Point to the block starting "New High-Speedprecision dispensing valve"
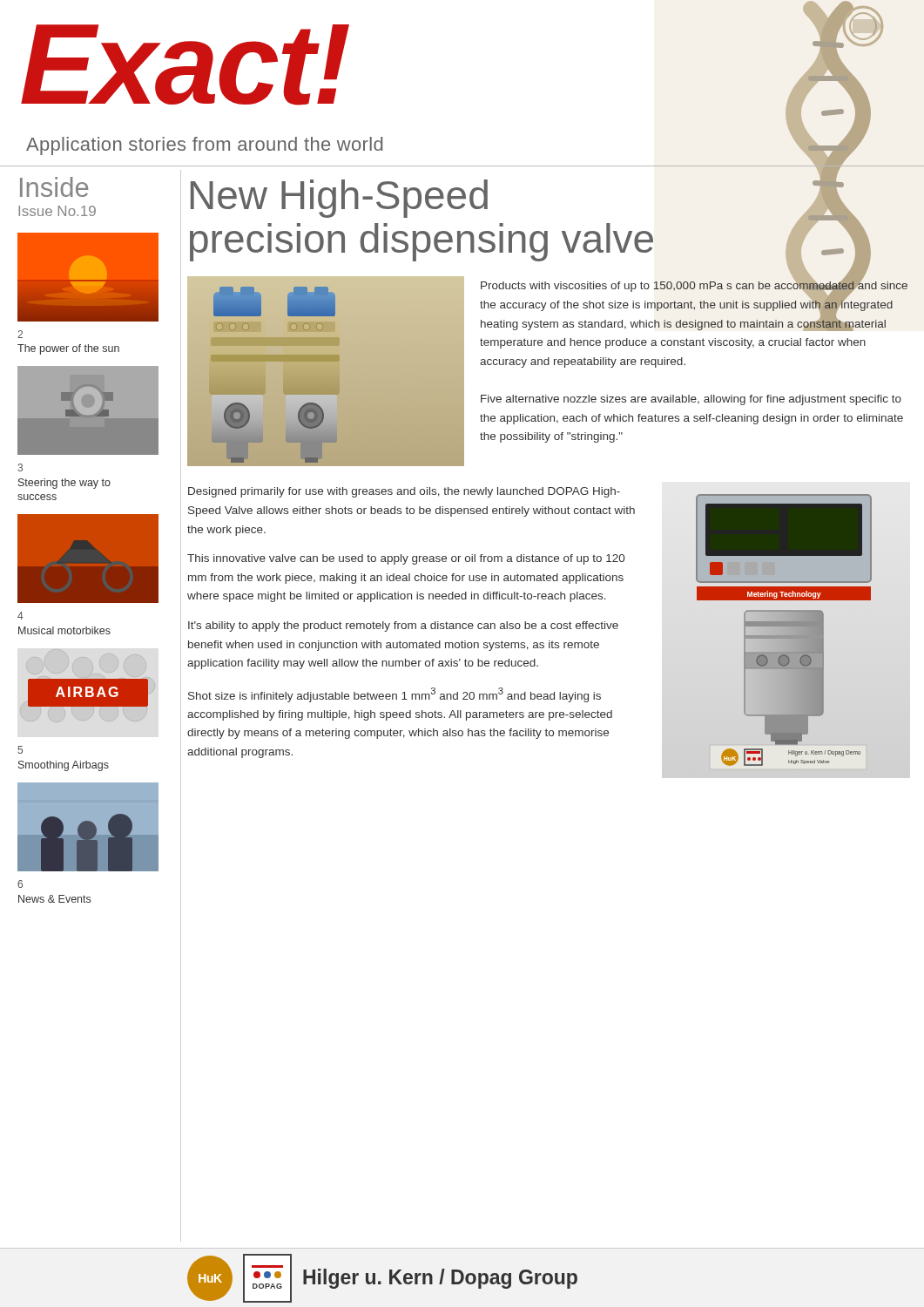 (x=421, y=218)
